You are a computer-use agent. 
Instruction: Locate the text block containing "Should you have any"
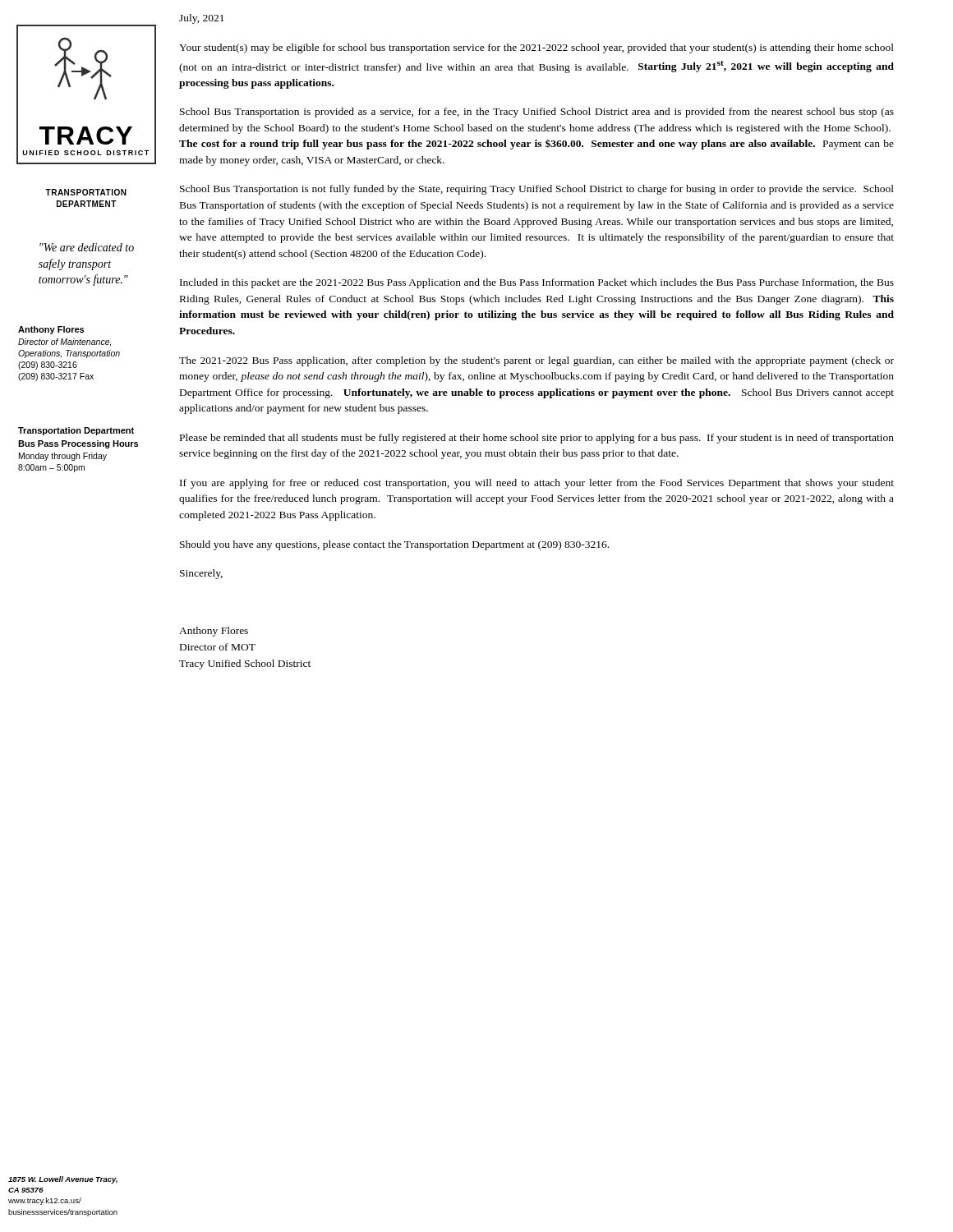pos(394,544)
